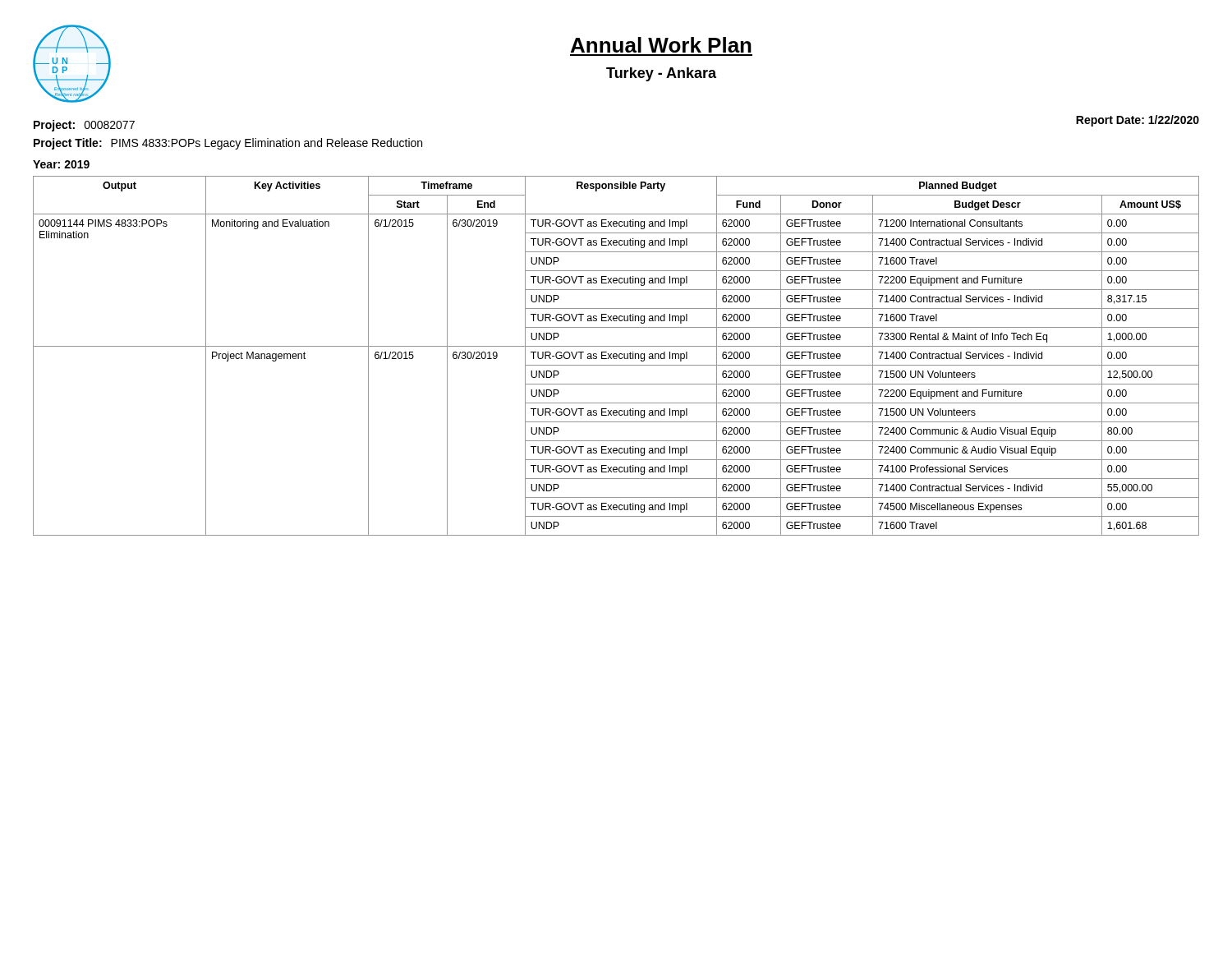Find the text starting "Year: 2019"

(x=61, y=164)
